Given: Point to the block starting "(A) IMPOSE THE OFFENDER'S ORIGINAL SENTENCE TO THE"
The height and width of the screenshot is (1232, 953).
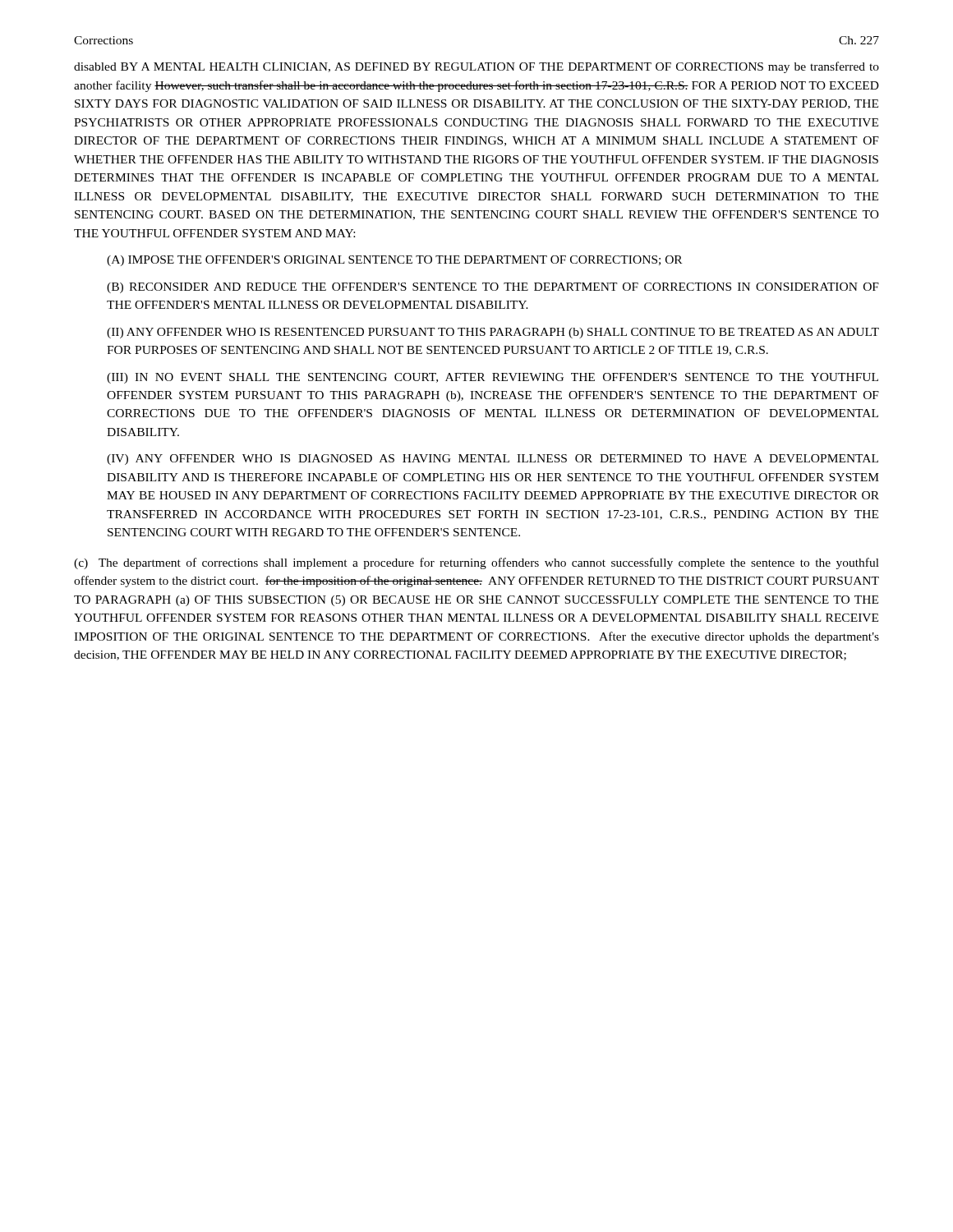Looking at the screenshot, I should (x=395, y=259).
